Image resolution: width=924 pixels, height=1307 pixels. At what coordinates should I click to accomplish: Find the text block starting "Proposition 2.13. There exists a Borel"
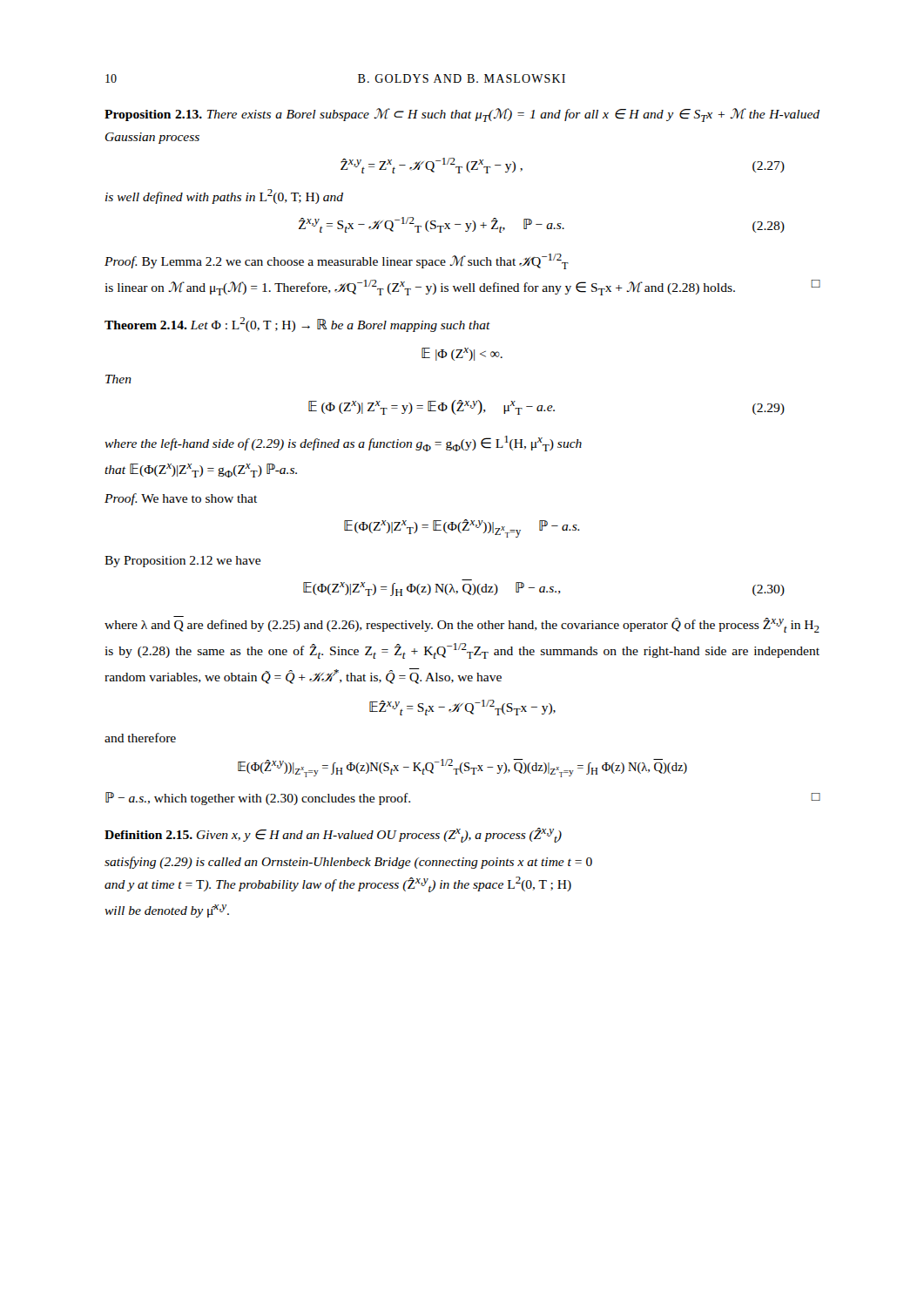coord(462,125)
